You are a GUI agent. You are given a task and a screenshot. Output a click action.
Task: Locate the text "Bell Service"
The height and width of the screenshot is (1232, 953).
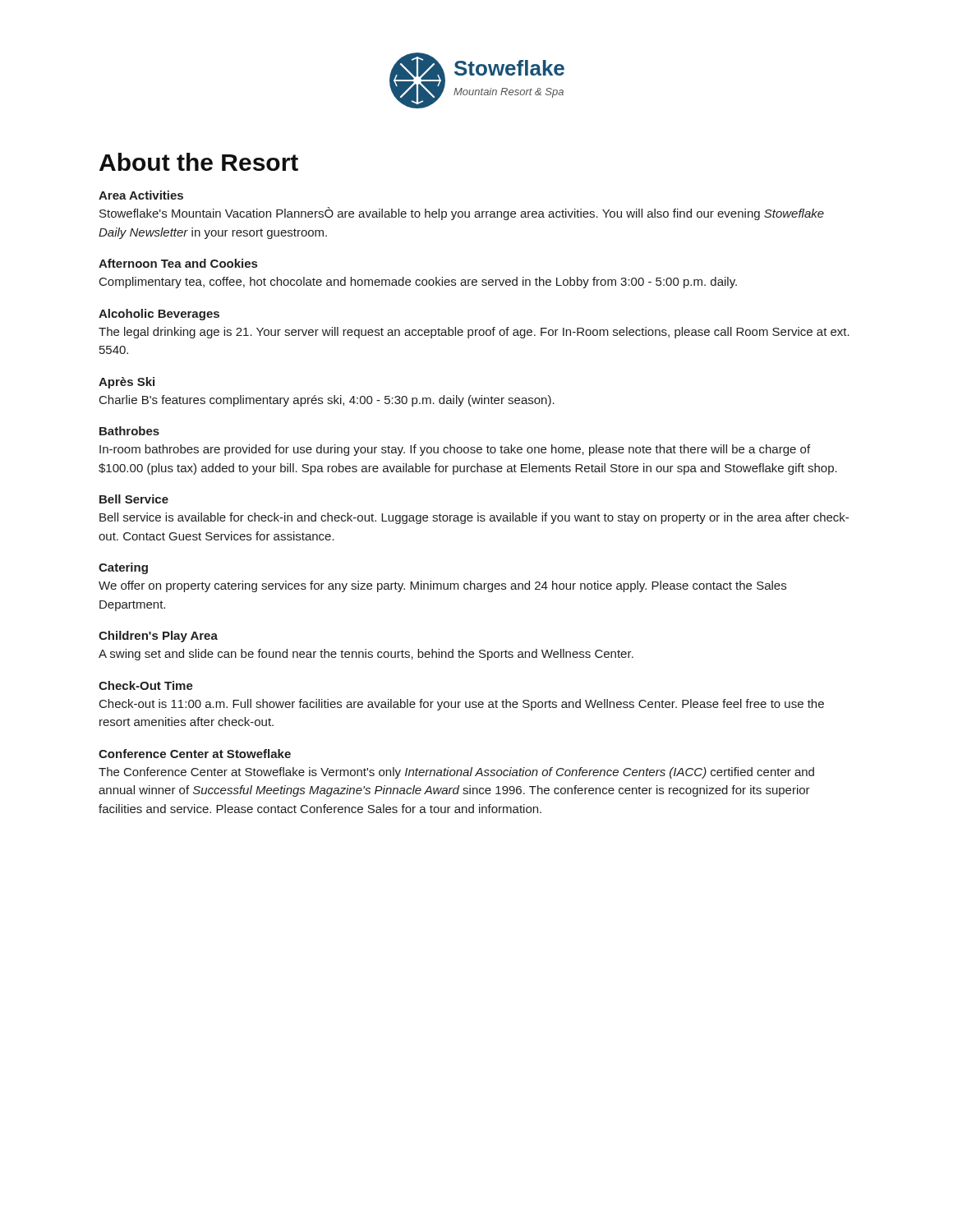pyautogui.click(x=134, y=499)
